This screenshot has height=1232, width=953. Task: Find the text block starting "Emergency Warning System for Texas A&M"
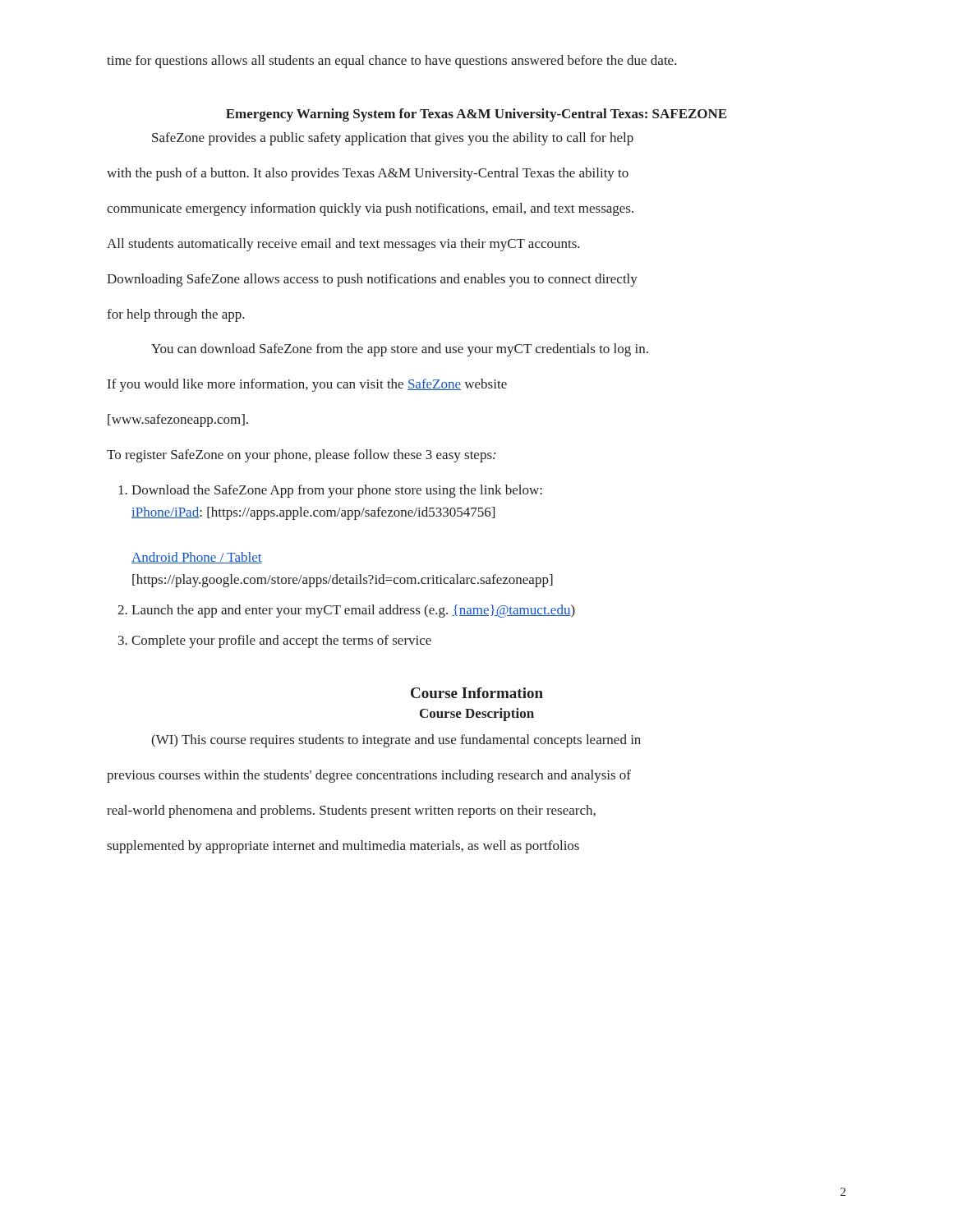476,114
